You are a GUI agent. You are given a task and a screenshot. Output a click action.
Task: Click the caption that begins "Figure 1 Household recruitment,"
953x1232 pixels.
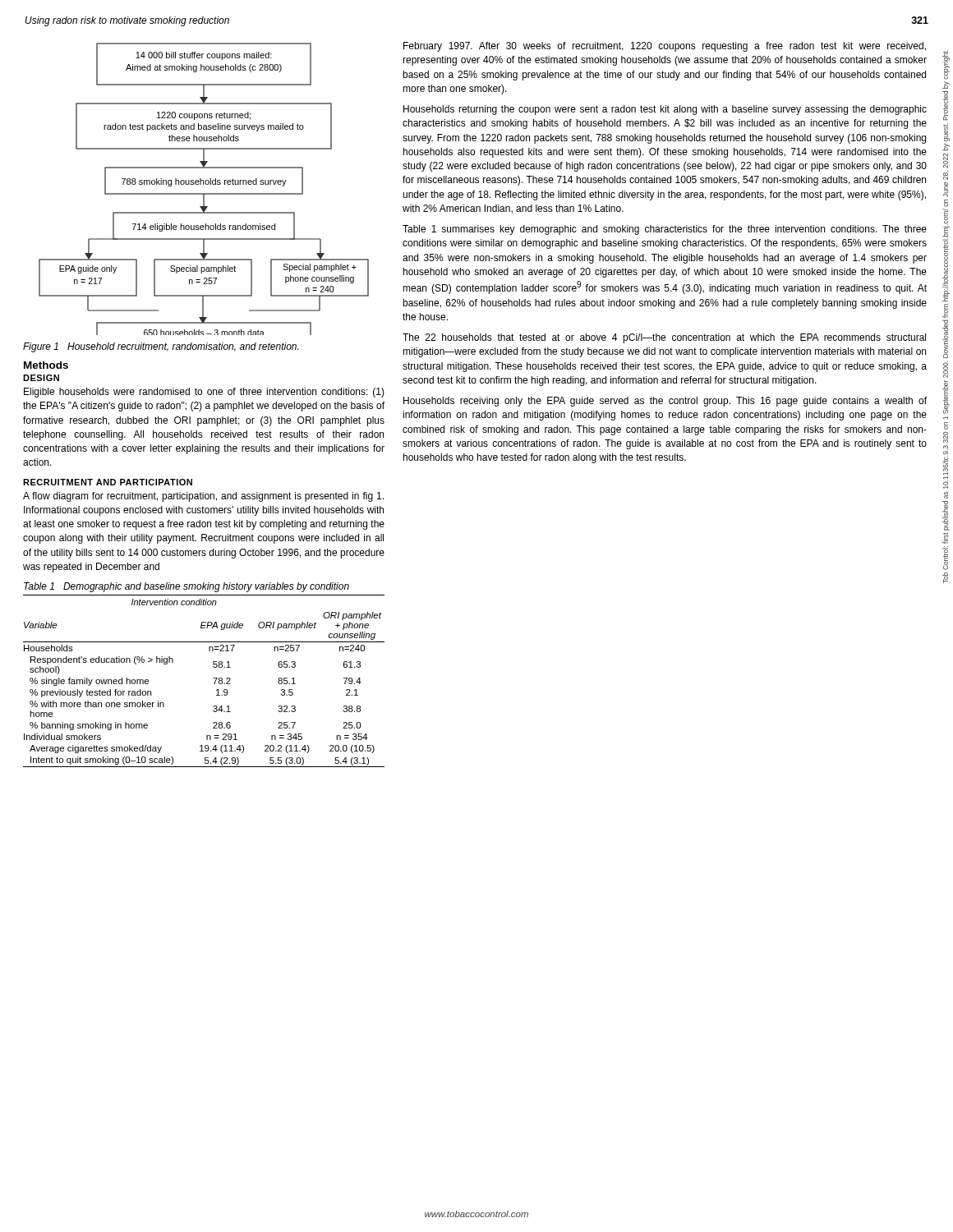click(x=161, y=347)
